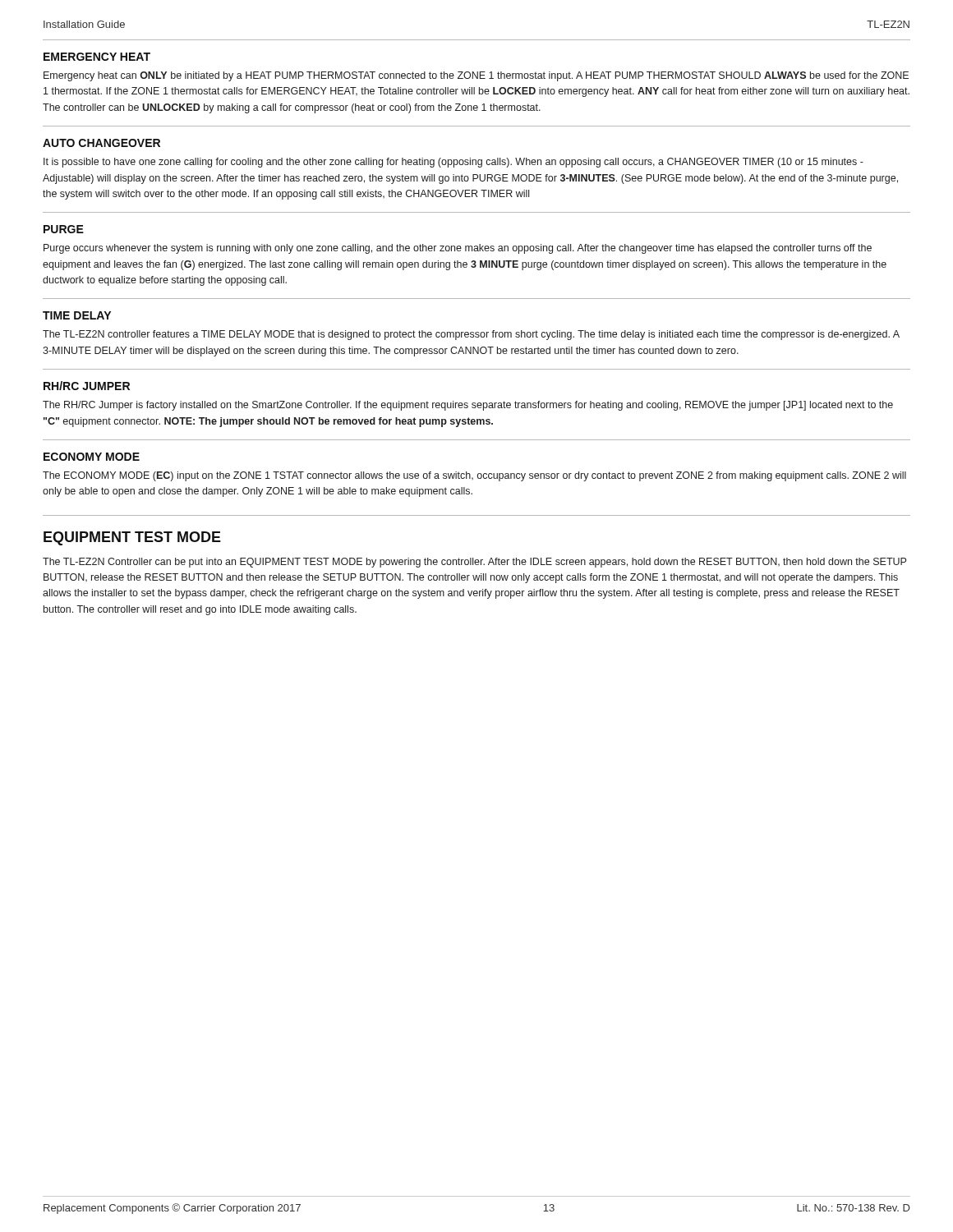Click the passage that begins "Purge occurs whenever the system"

(465, 264)
